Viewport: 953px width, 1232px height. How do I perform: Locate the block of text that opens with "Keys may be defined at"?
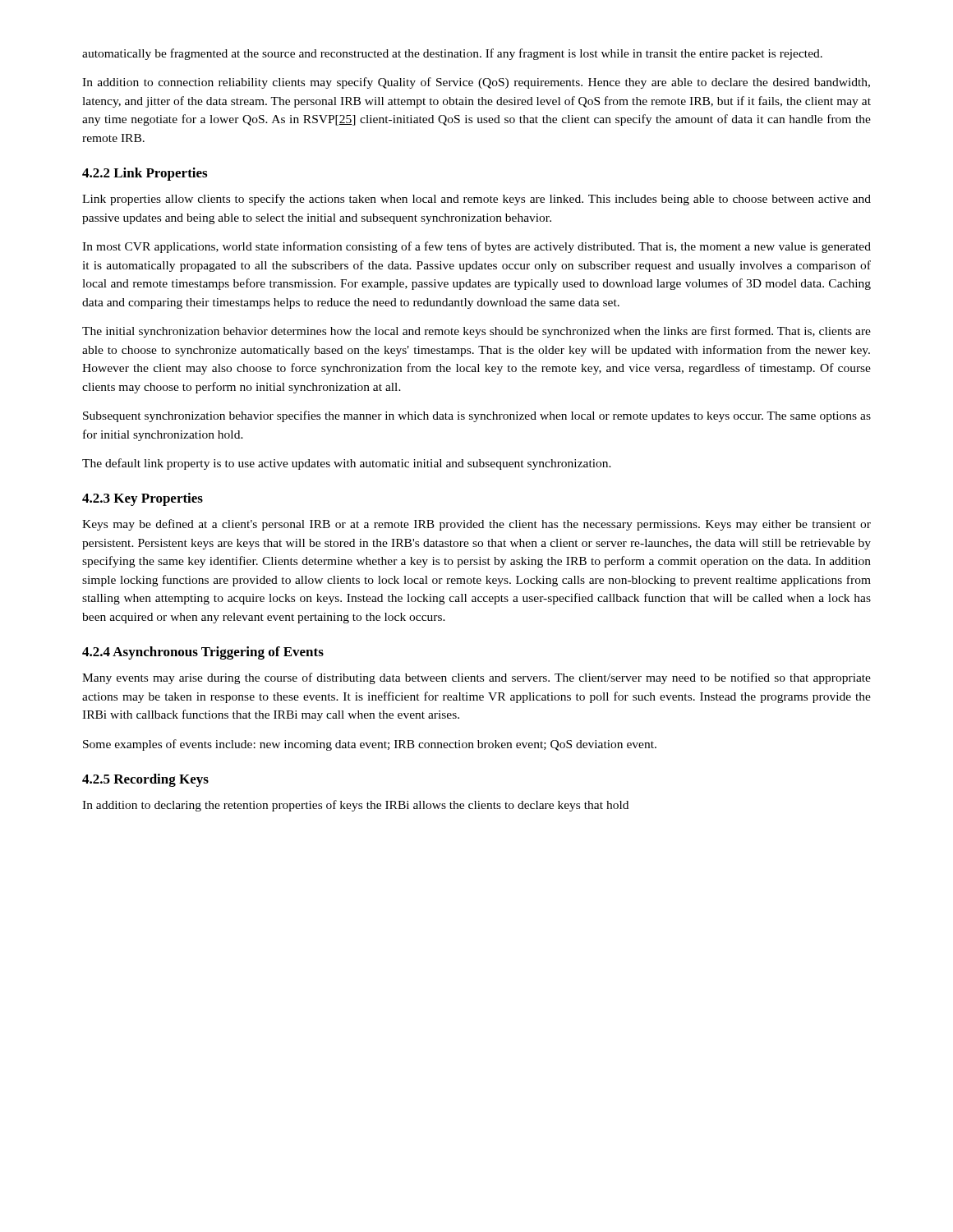[x=476, y=571]
